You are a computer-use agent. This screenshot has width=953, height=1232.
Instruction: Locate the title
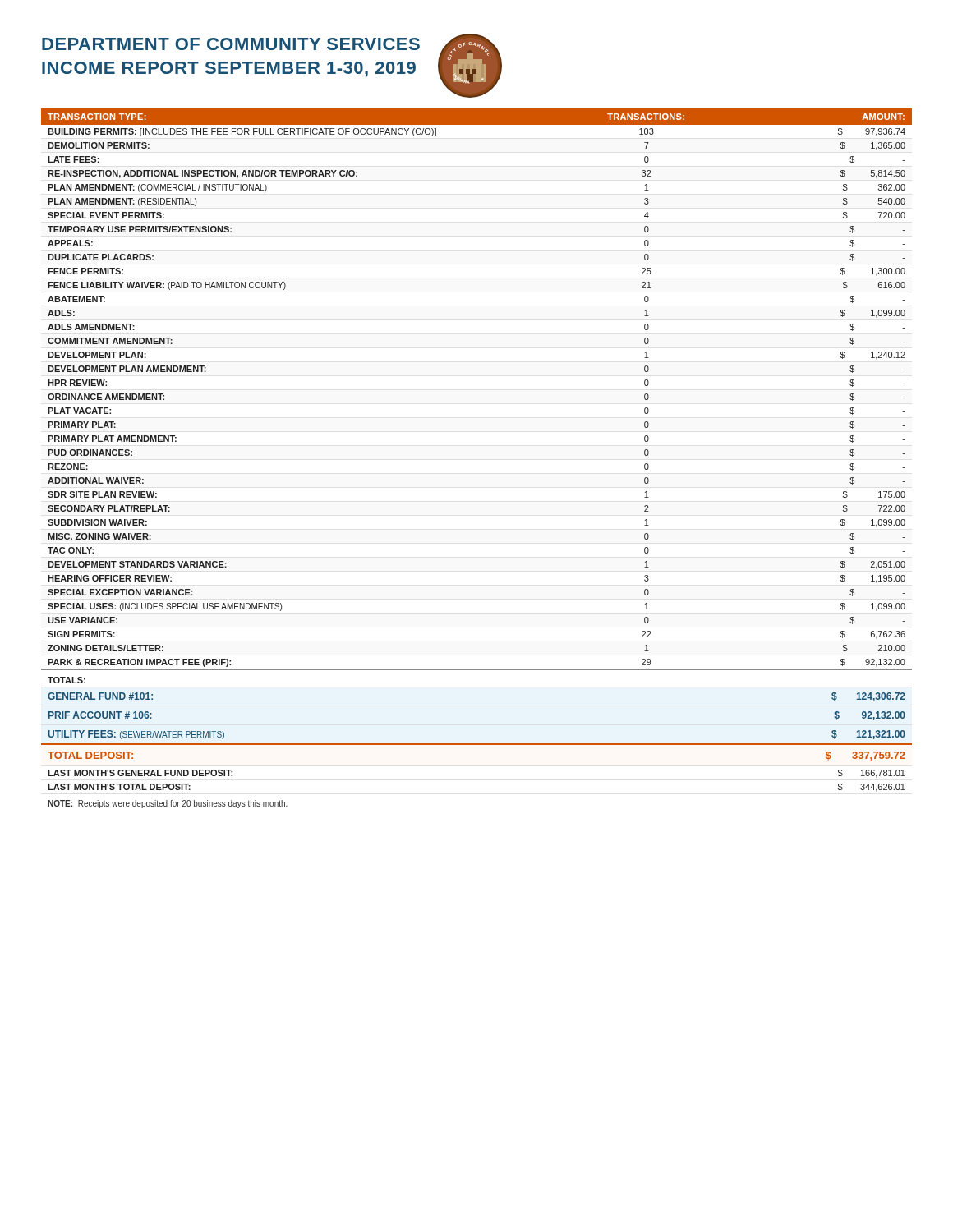272,66
